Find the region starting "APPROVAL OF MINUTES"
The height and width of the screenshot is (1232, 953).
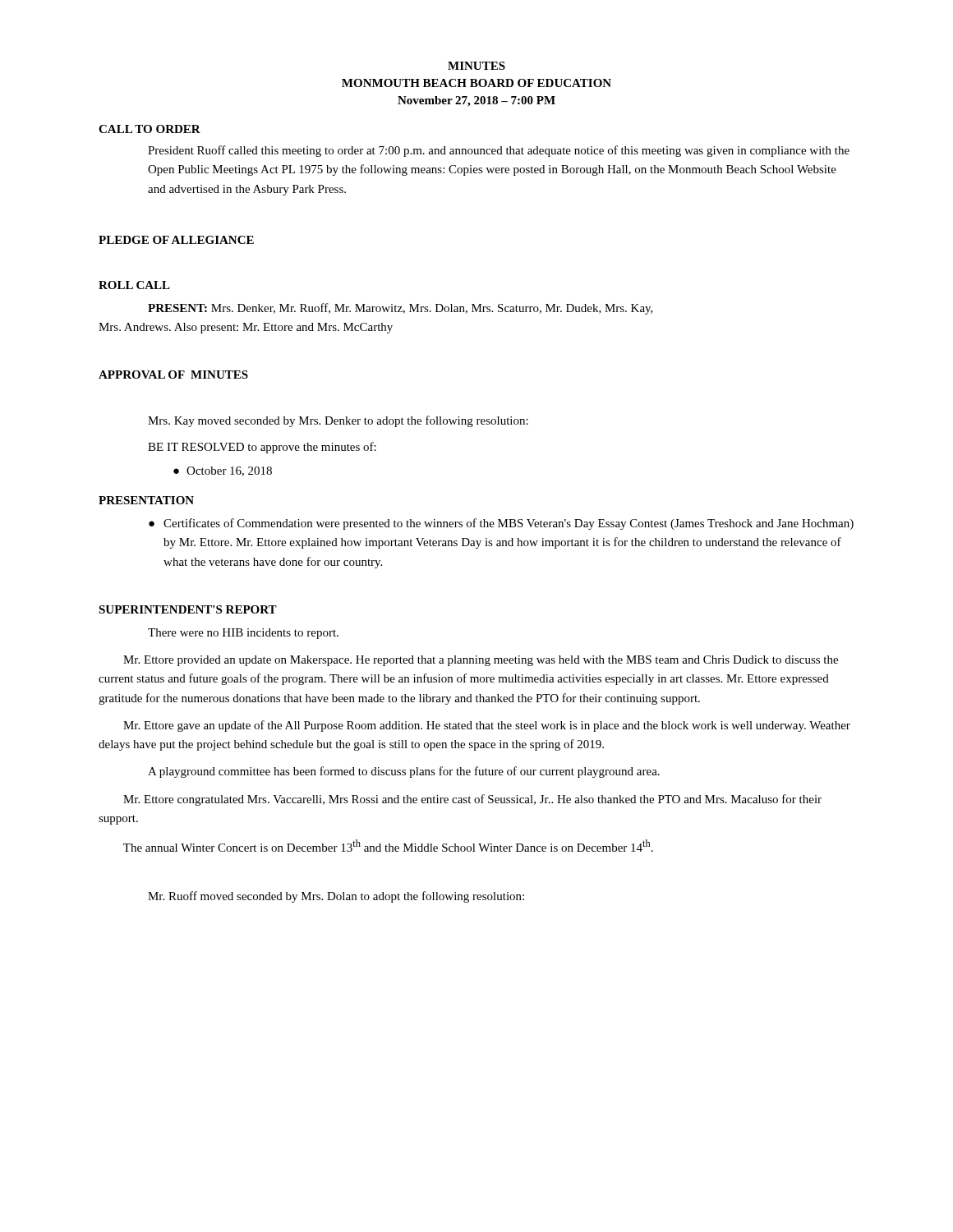pyautogui.click(x=173, y=375)
